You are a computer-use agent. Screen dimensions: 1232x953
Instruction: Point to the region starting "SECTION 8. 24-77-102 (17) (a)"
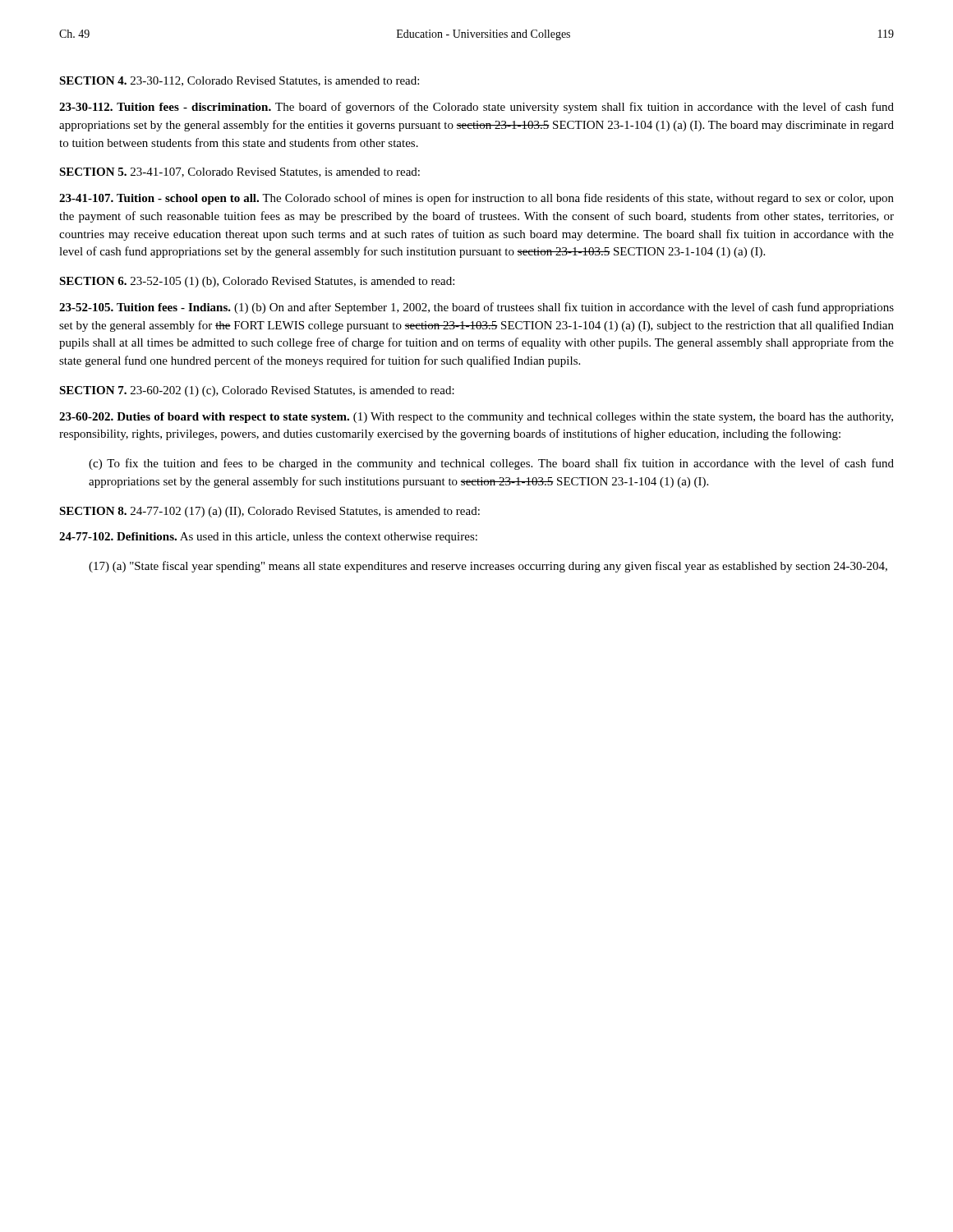tap(270, 510)
